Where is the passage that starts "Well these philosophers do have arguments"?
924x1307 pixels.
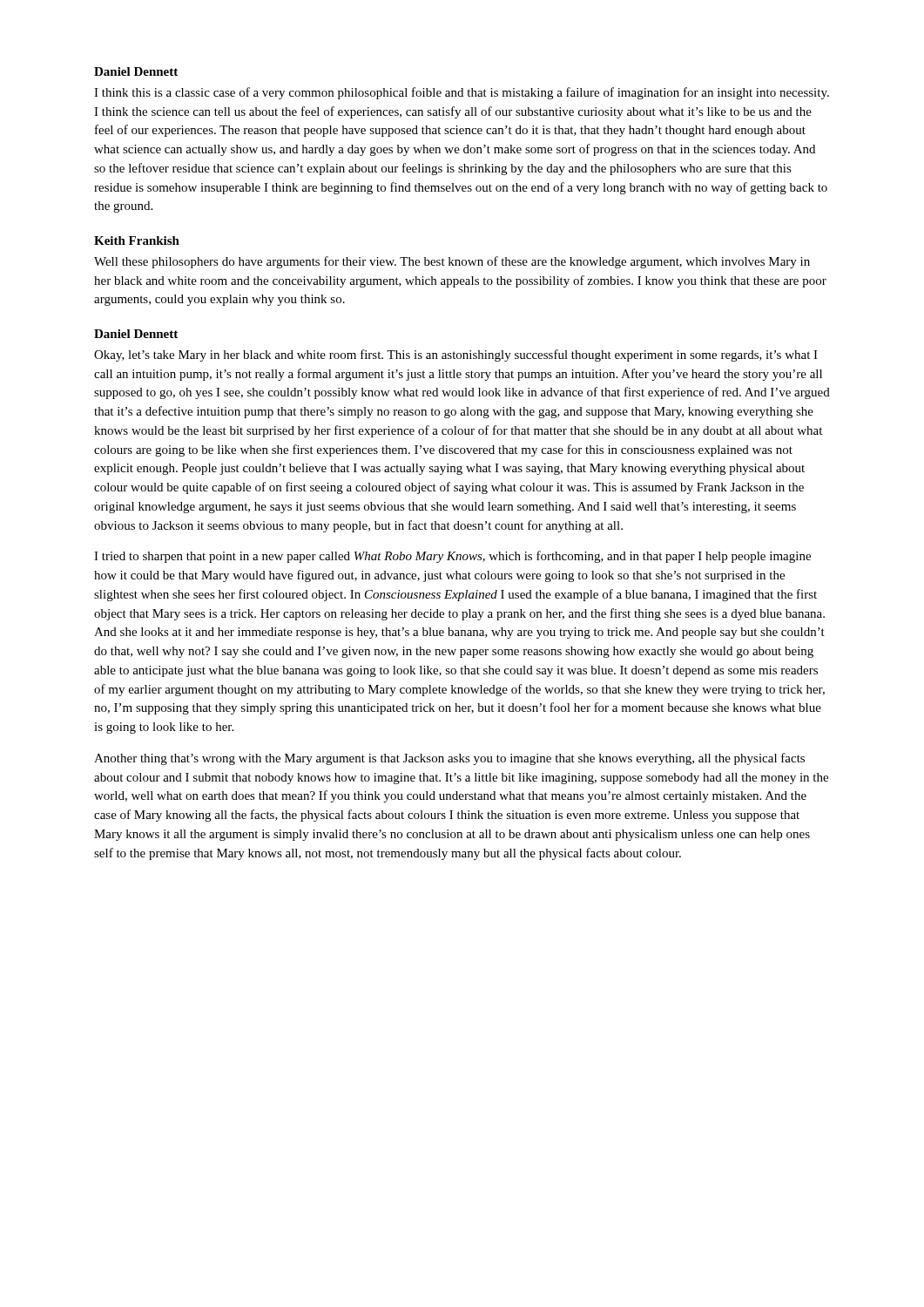coord(460,280)
